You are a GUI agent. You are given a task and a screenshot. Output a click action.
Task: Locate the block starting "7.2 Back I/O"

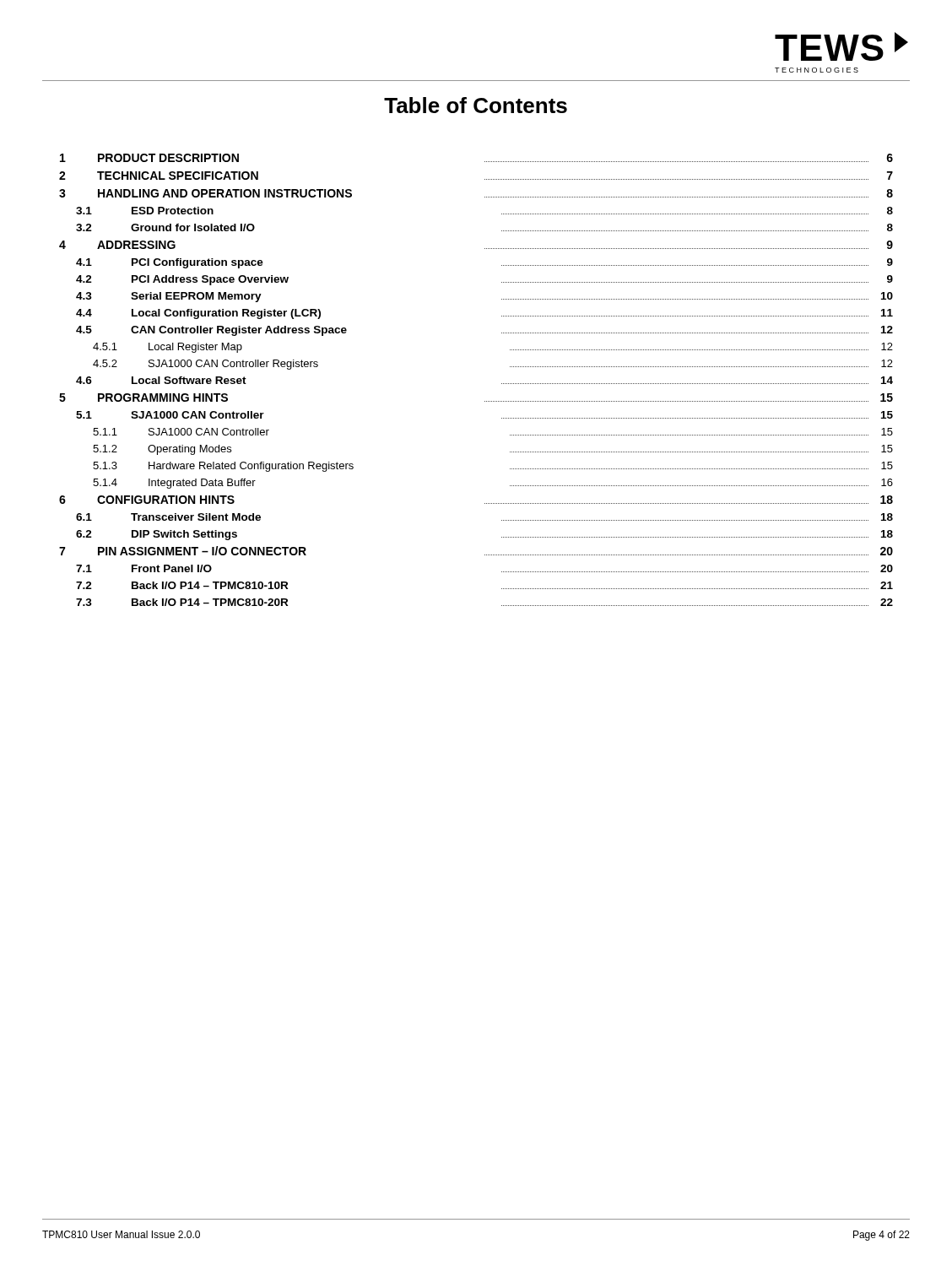coord(88,585)
